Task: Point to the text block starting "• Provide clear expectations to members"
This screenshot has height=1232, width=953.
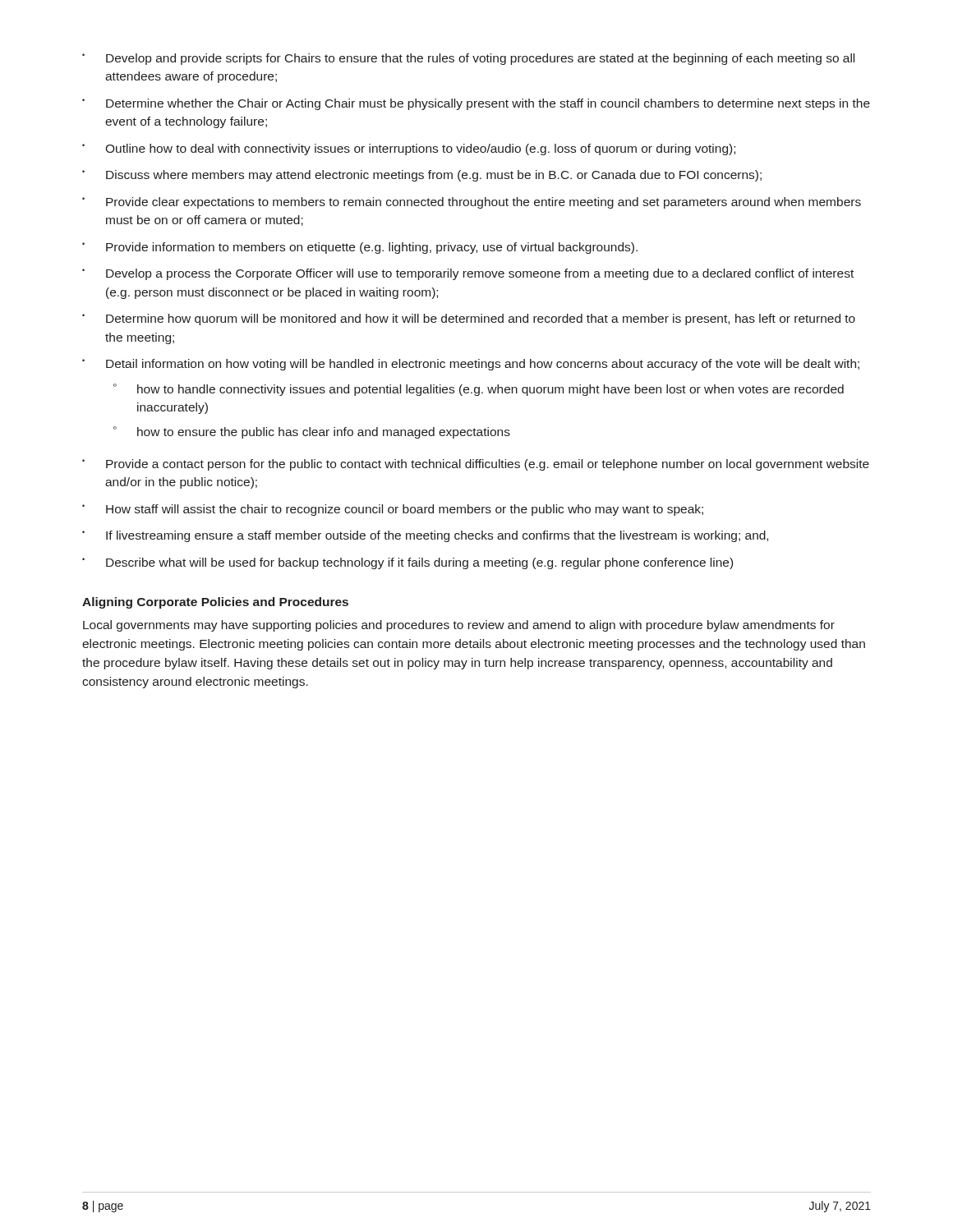Action: pyautogui.click(x=476, y=211)
